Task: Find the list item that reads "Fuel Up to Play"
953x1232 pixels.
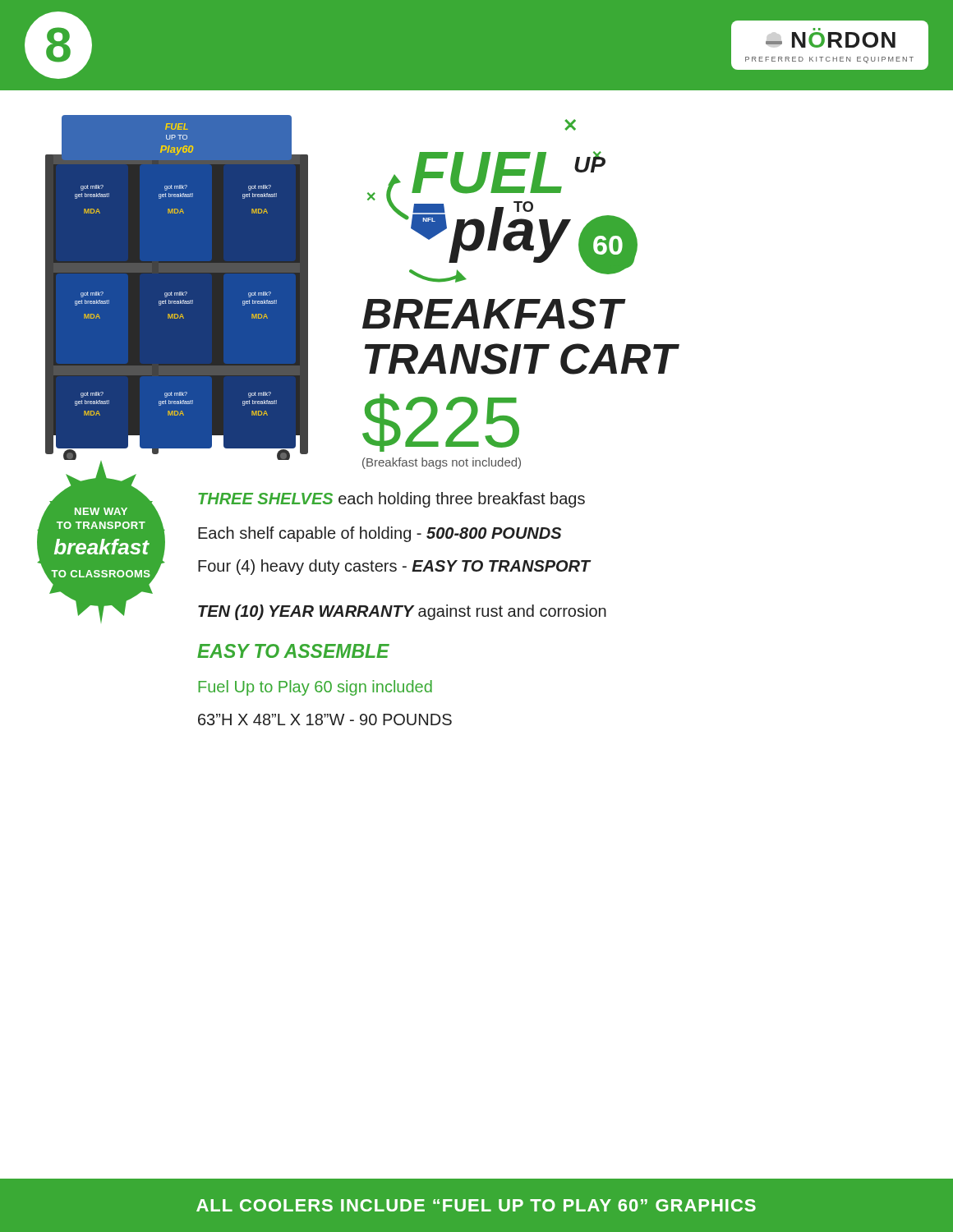Action: [x=315, y=688]
